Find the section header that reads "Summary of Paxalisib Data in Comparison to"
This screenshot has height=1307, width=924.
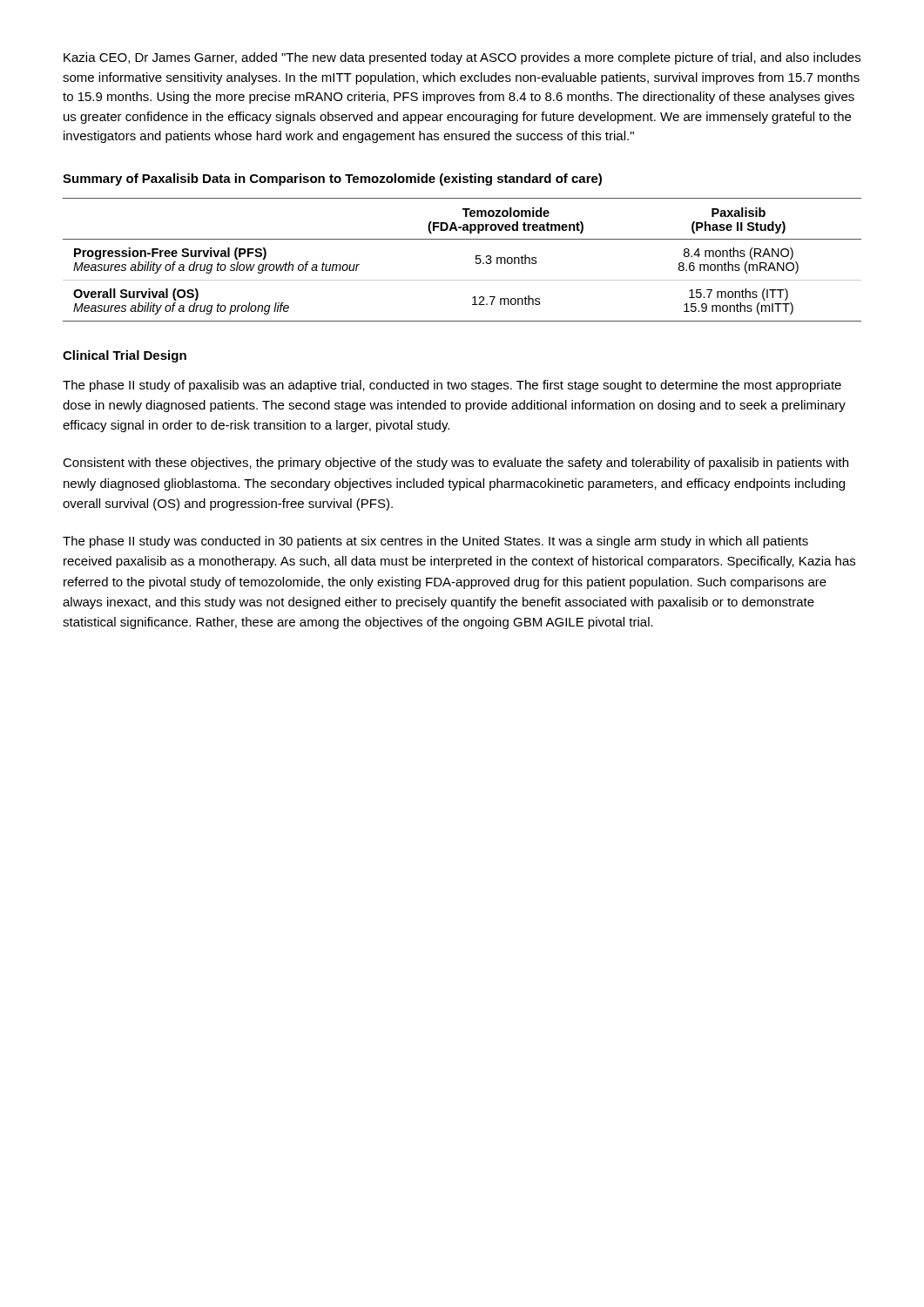click(333, 178)
